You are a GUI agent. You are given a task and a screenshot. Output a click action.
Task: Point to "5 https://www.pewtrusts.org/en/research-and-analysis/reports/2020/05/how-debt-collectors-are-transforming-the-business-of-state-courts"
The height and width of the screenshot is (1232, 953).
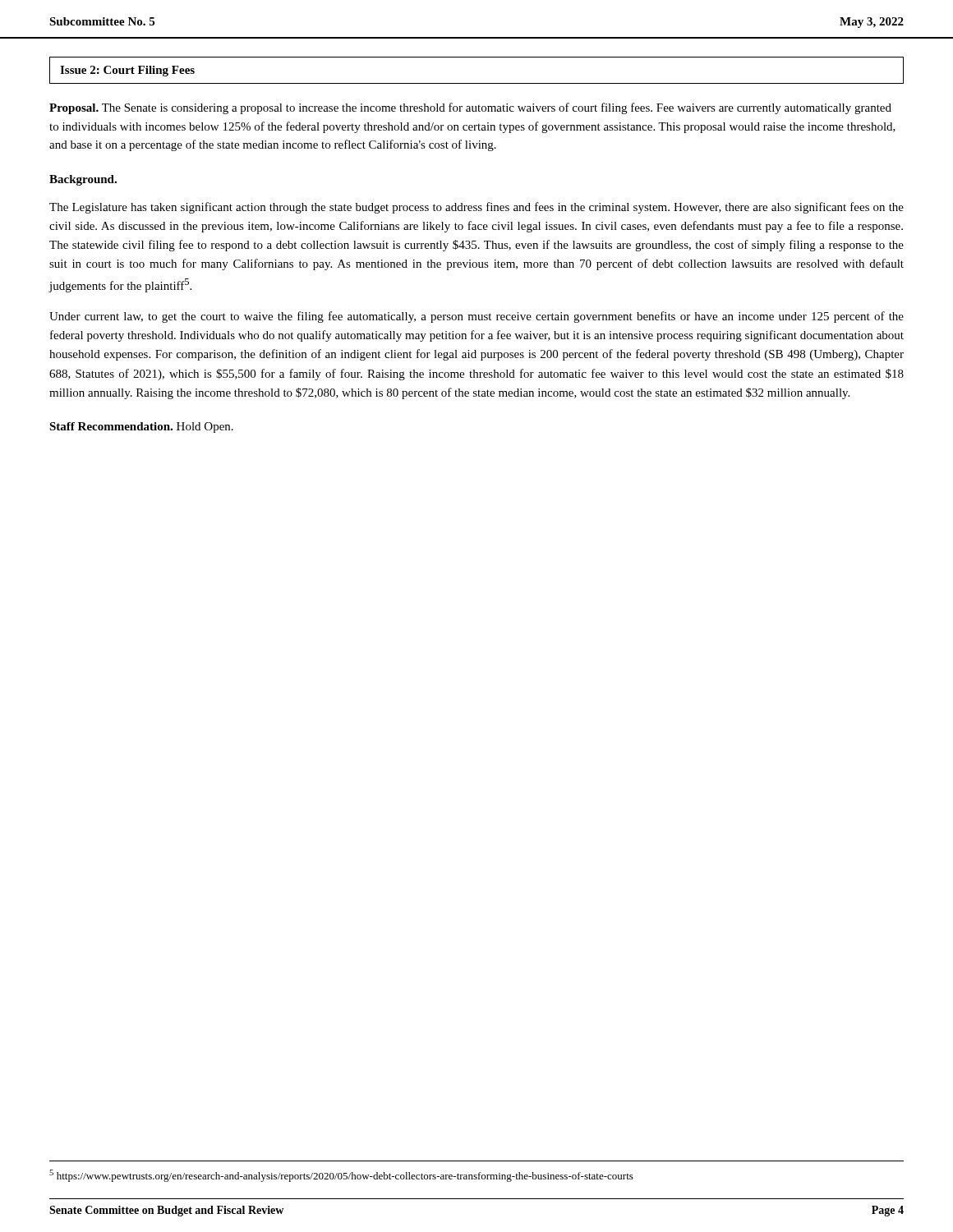point(476,1175)
